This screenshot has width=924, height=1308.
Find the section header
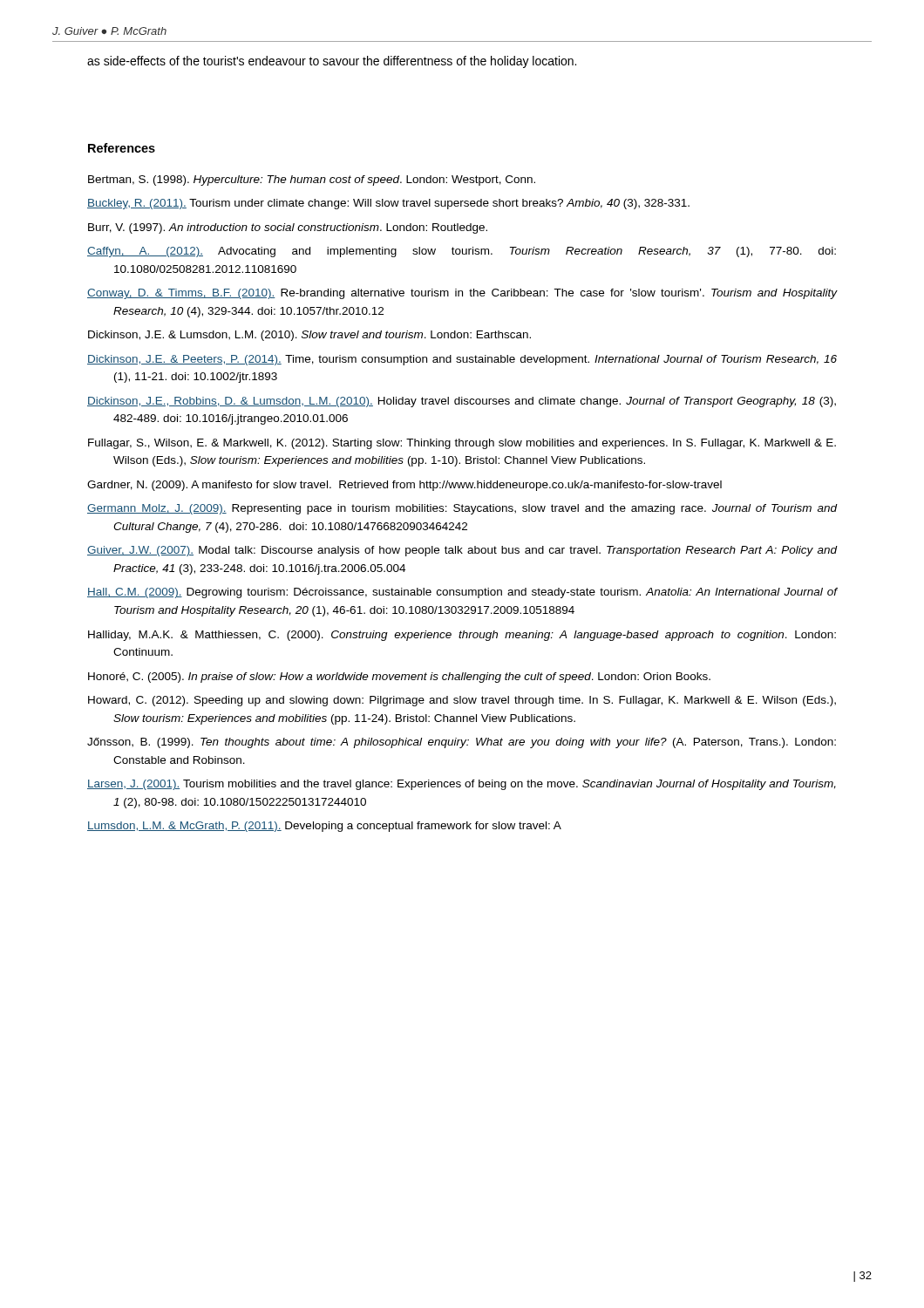121,148
